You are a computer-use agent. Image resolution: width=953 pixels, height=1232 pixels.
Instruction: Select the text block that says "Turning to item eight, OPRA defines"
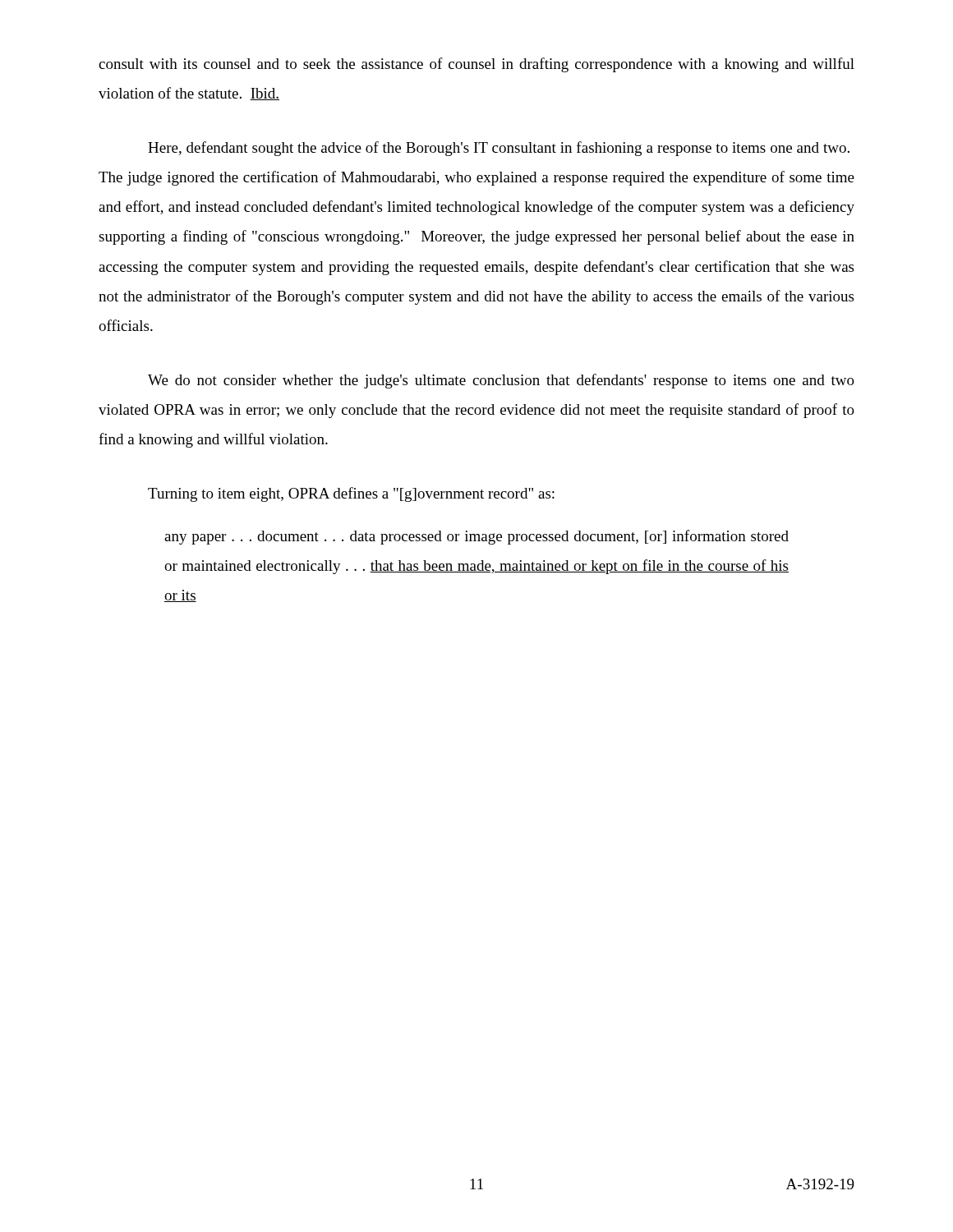(x=476, y=494)
